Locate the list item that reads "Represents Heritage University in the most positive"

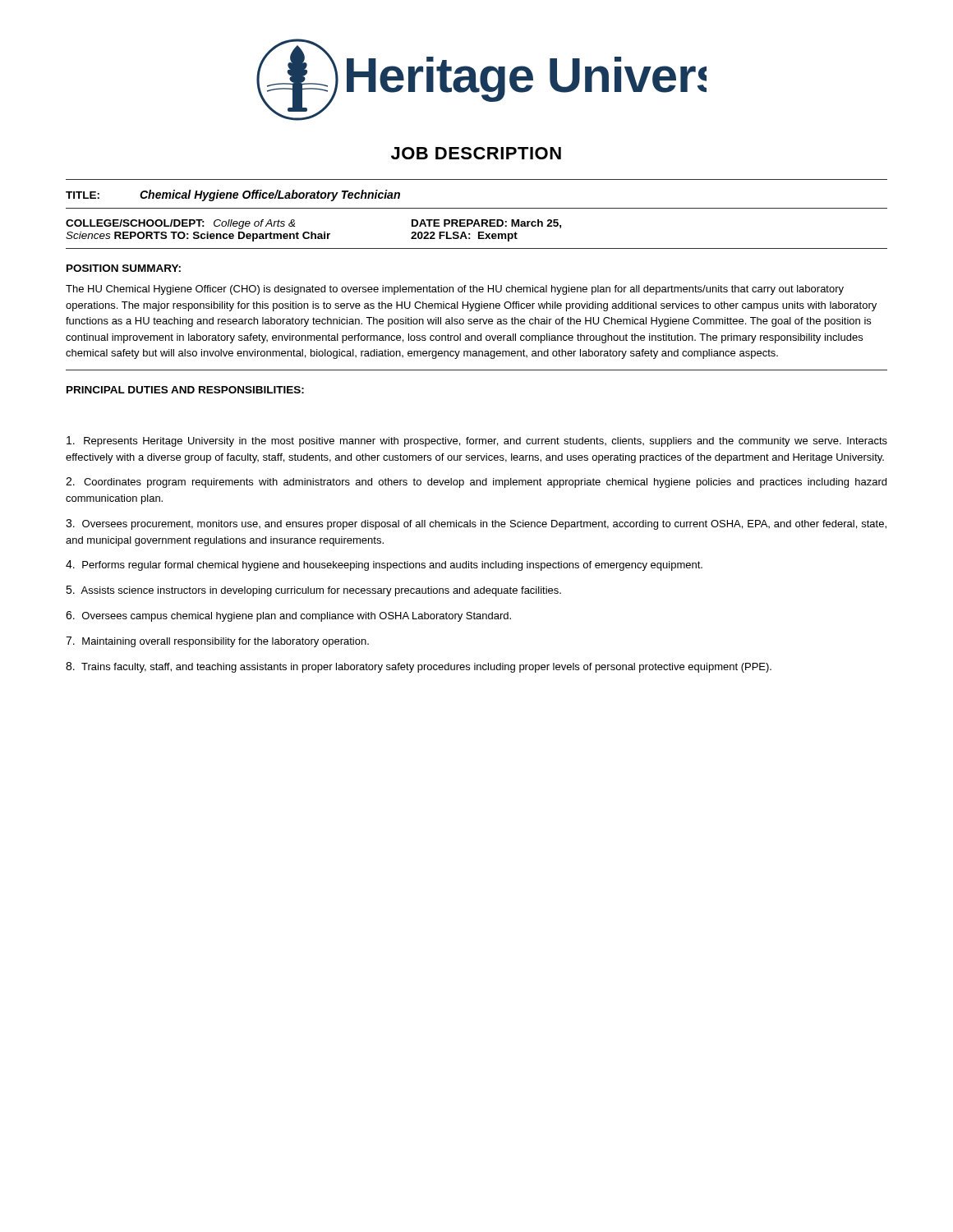pos(476,448)
